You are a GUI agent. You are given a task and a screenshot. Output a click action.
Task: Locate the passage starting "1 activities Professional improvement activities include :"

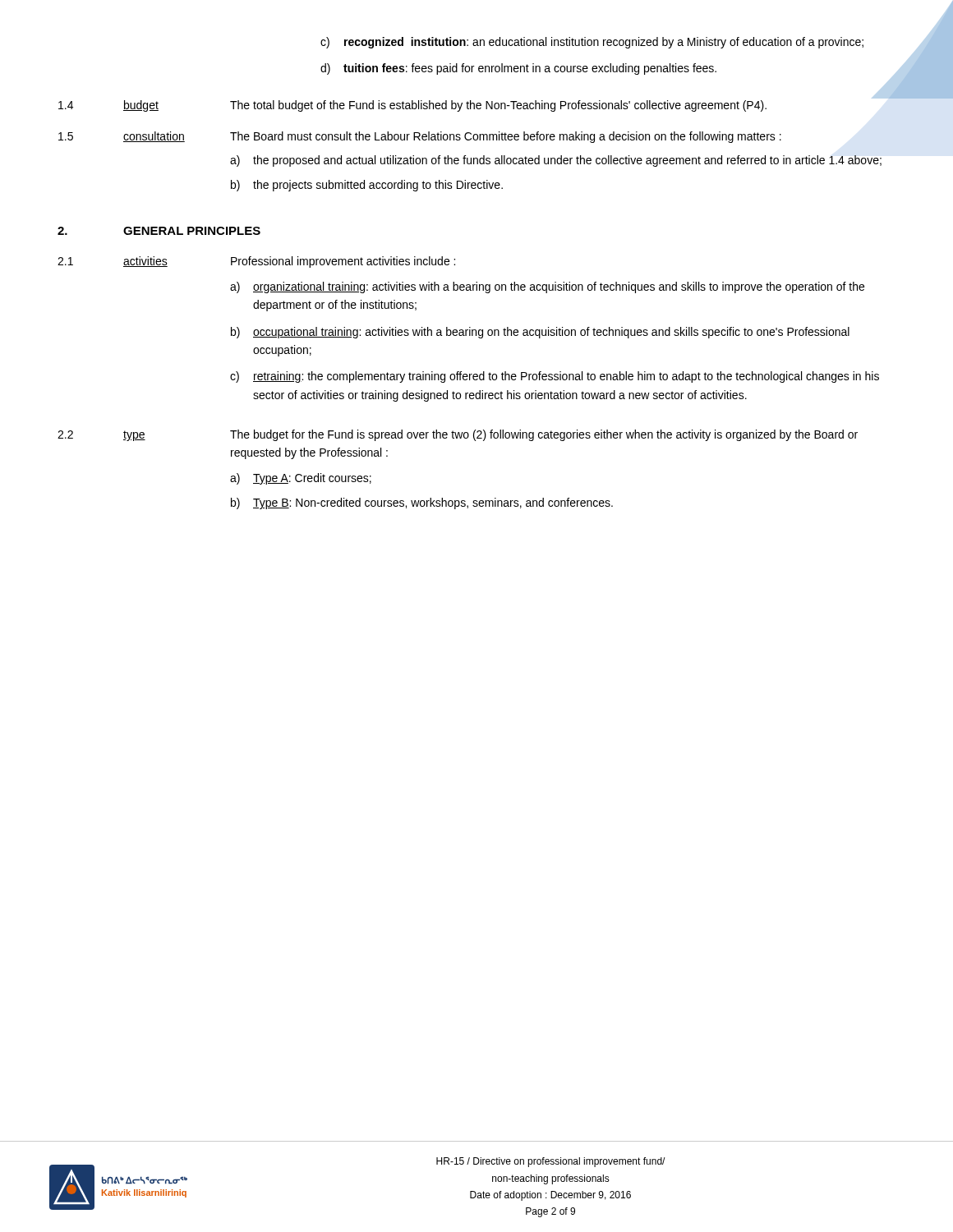256,262
